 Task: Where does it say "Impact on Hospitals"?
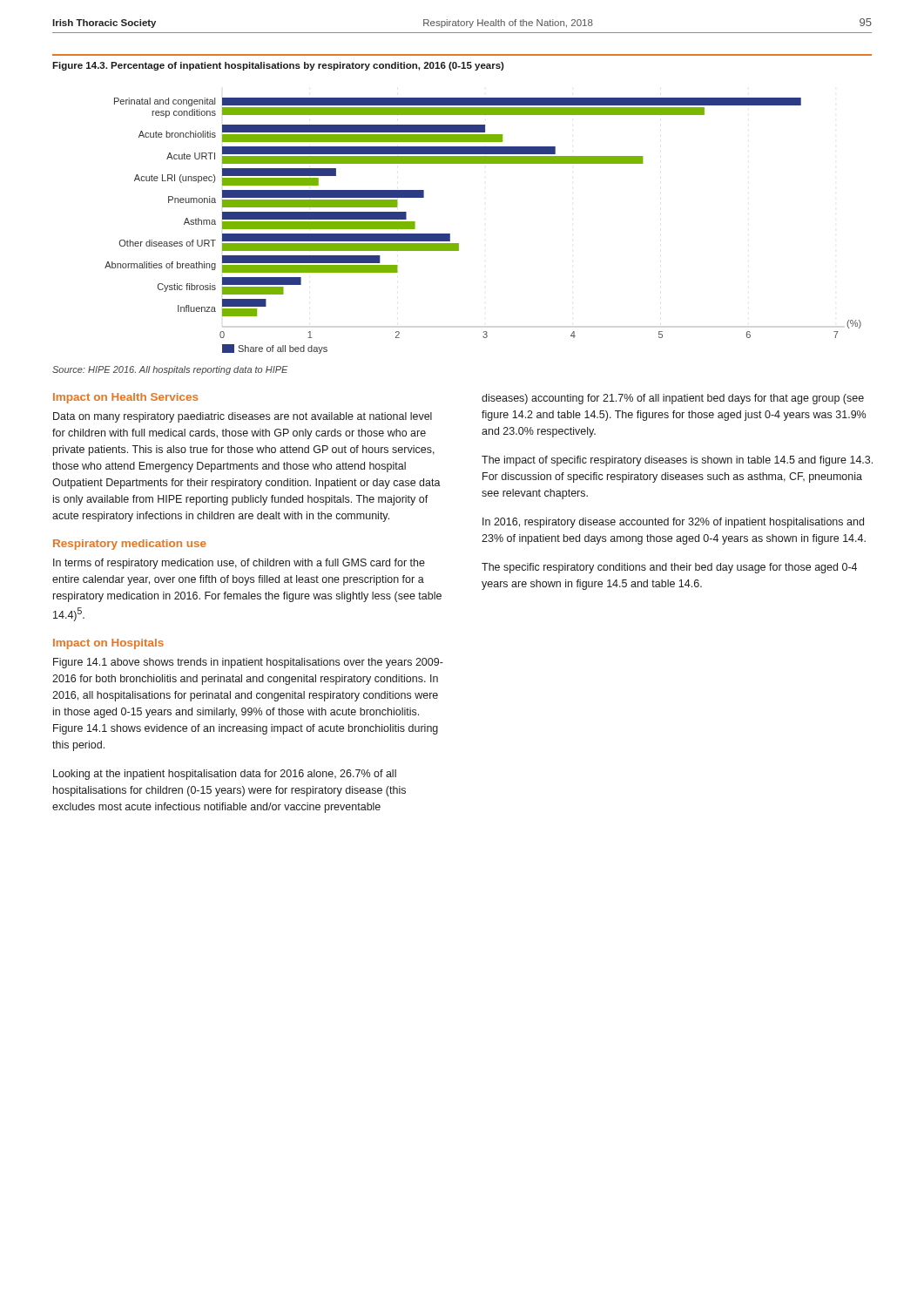tap(108, 643)
